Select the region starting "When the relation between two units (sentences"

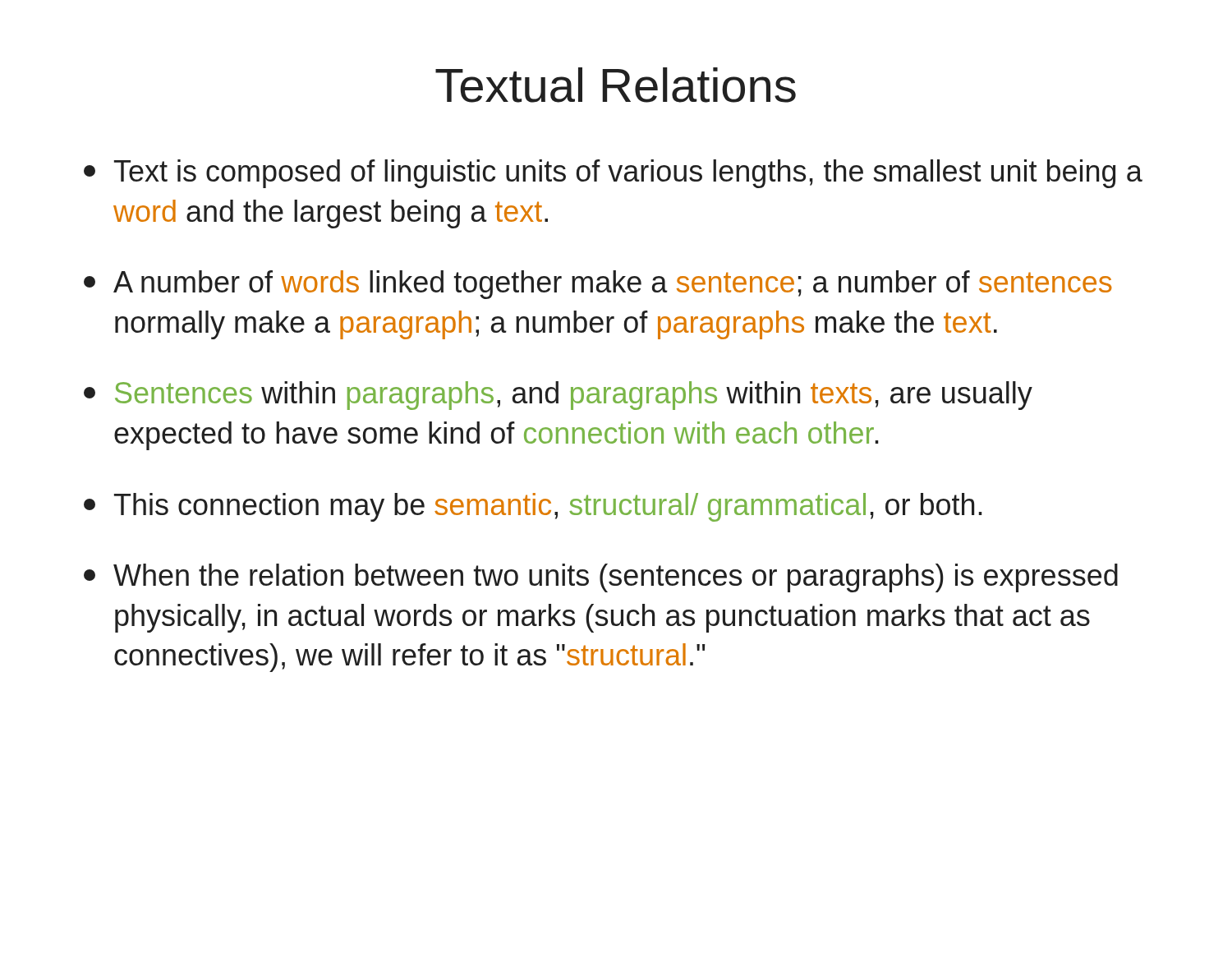click(616, 616)
